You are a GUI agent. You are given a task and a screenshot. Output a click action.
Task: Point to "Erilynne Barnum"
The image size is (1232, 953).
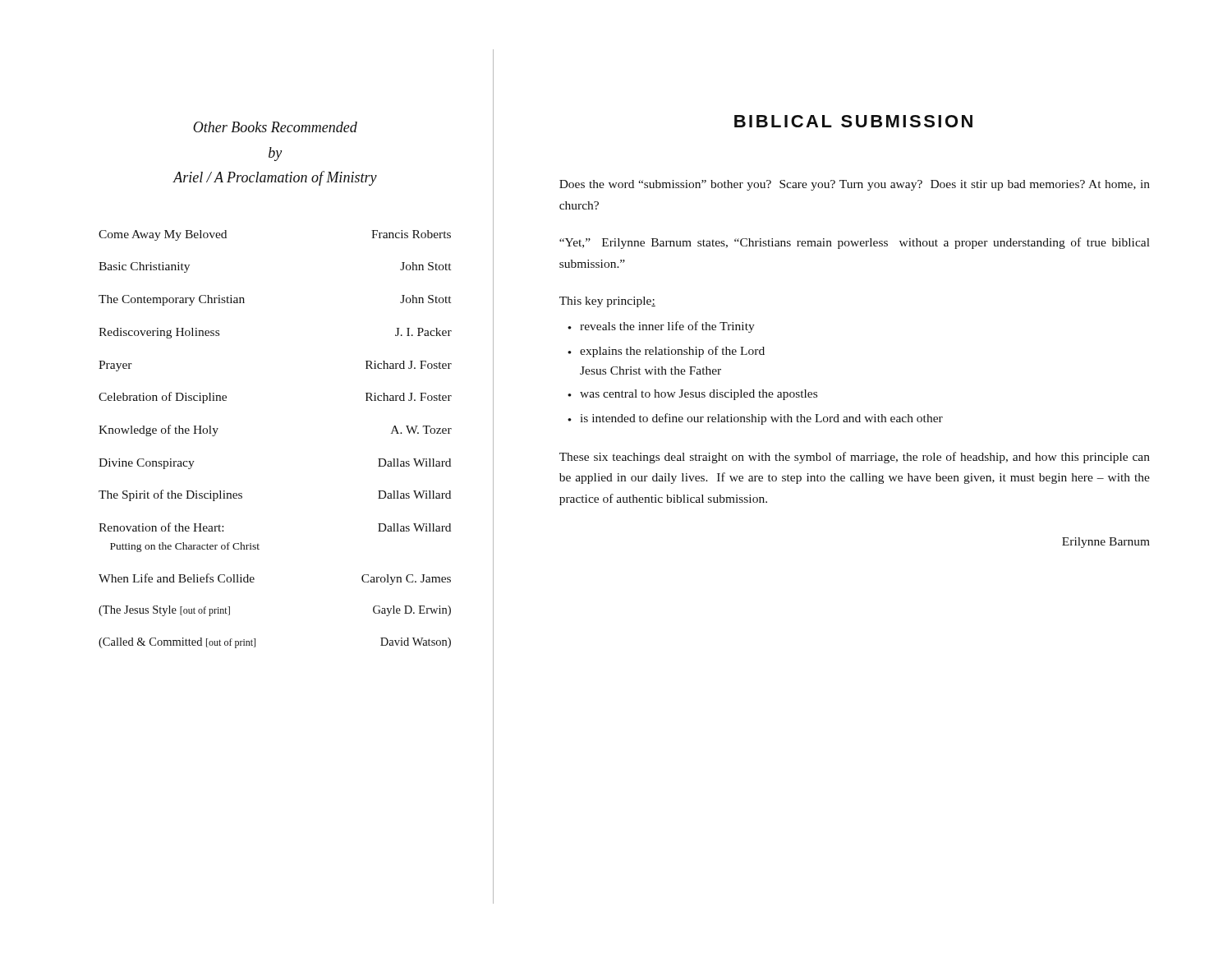click(x=1106, y=541)
